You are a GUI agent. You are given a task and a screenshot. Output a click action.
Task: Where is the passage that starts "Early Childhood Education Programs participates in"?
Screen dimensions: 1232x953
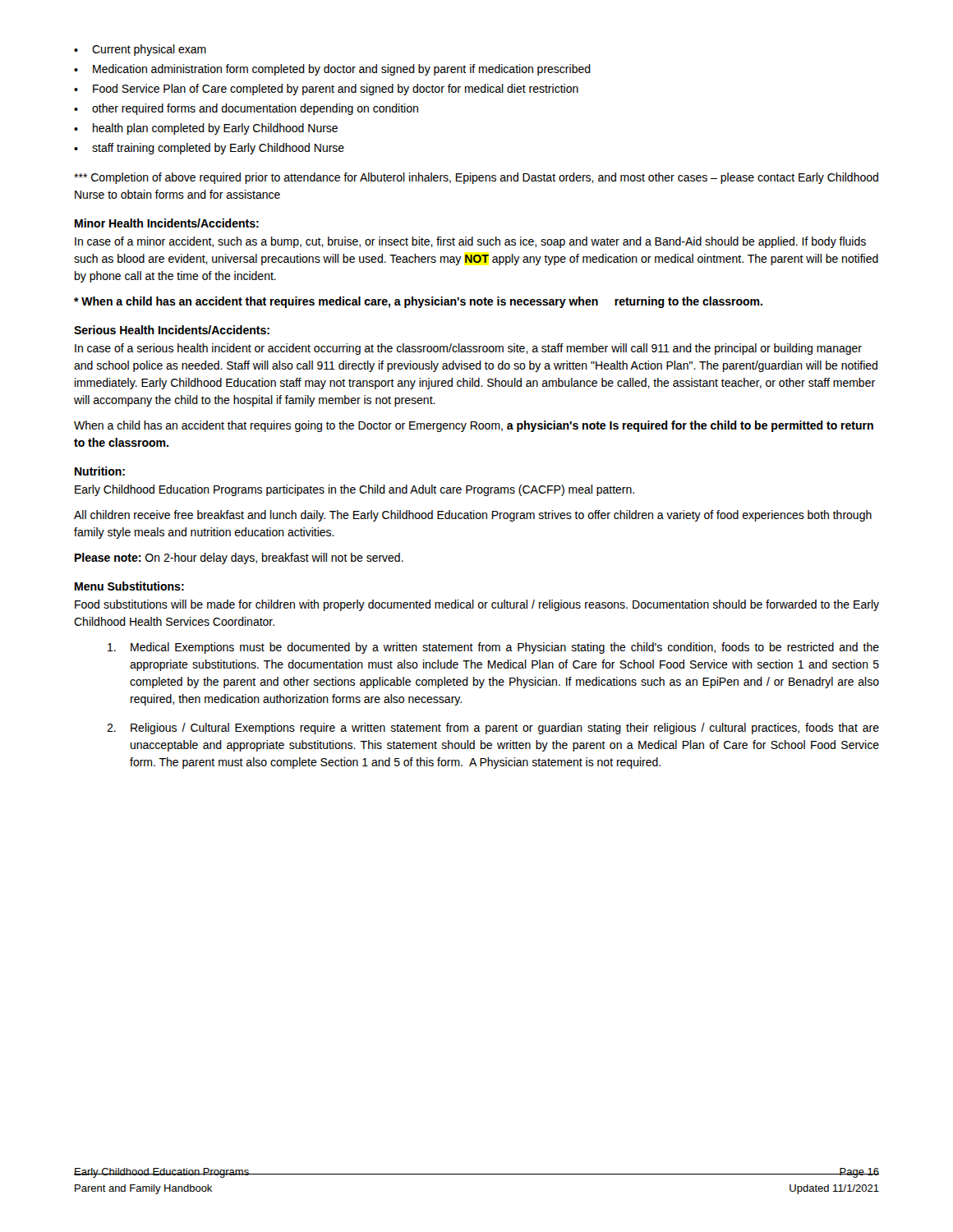tap(355, 490)
